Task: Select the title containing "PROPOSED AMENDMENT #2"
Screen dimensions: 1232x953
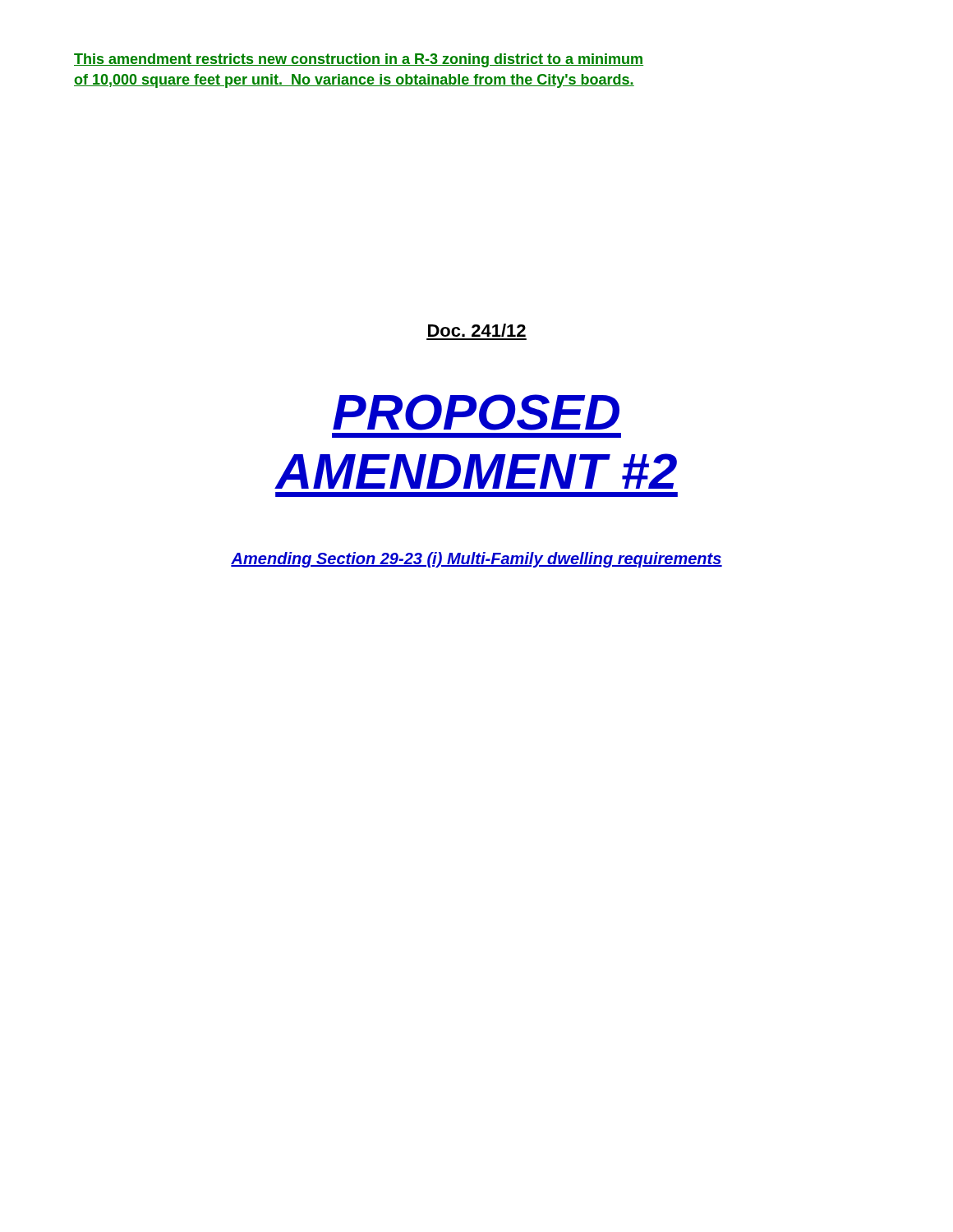Action: tap(476, 442)
